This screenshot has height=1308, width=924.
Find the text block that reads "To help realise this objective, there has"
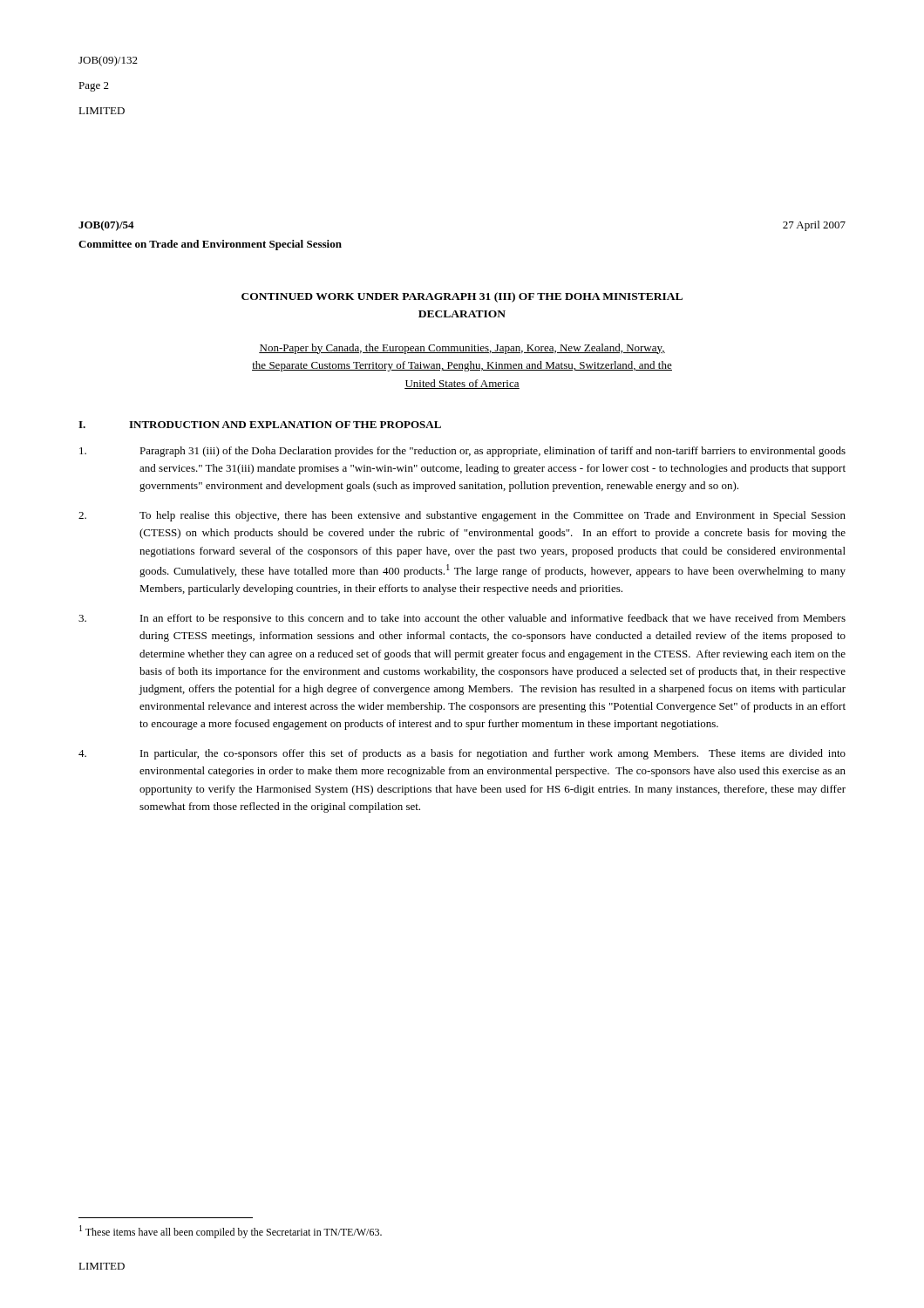(462, 552)
